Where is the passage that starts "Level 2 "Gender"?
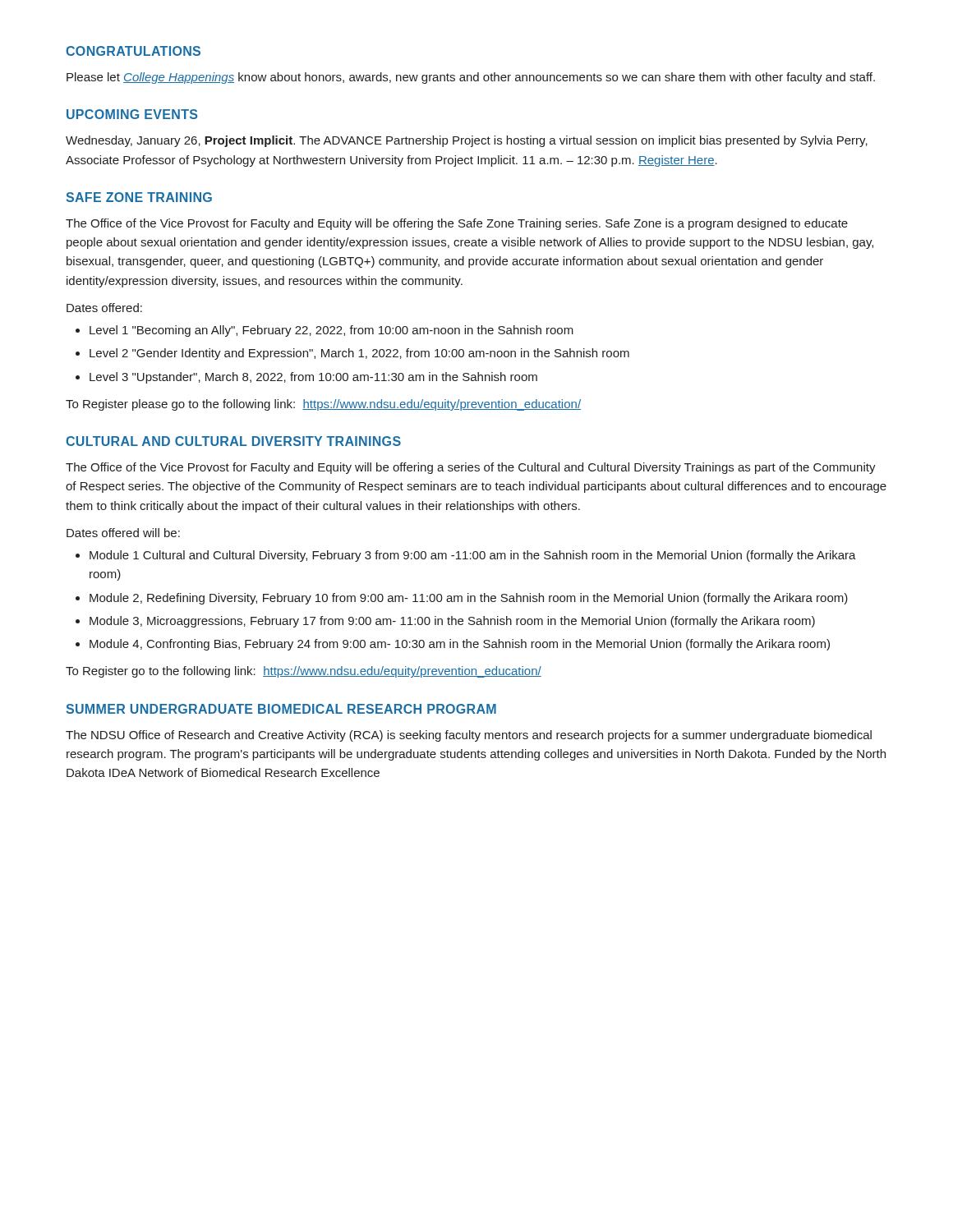 click(x=476, y=353)
